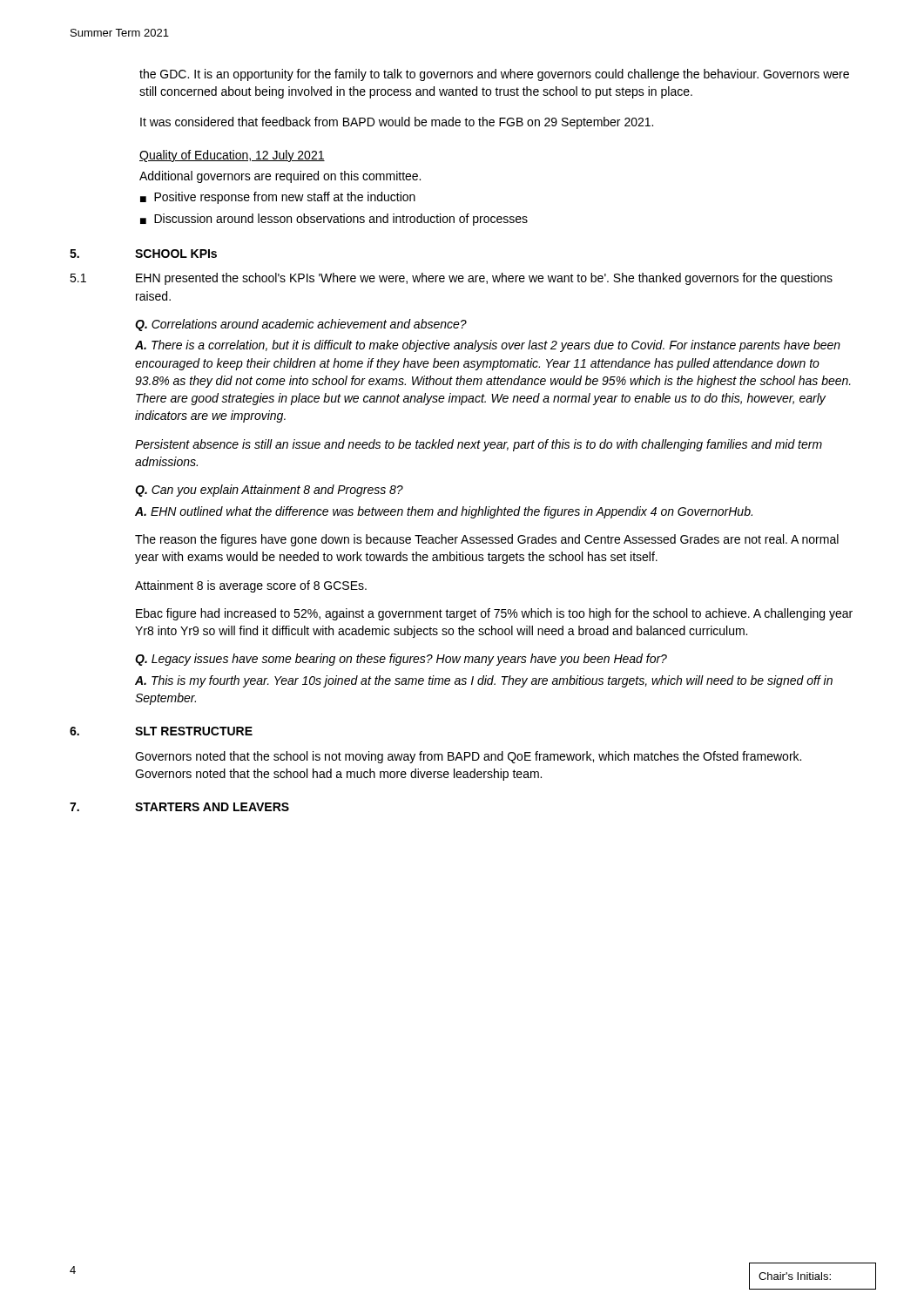Where is the passage that starts "Q. Legacy issues have"?
The image size is (924, 1307).
tap(495, 679)
